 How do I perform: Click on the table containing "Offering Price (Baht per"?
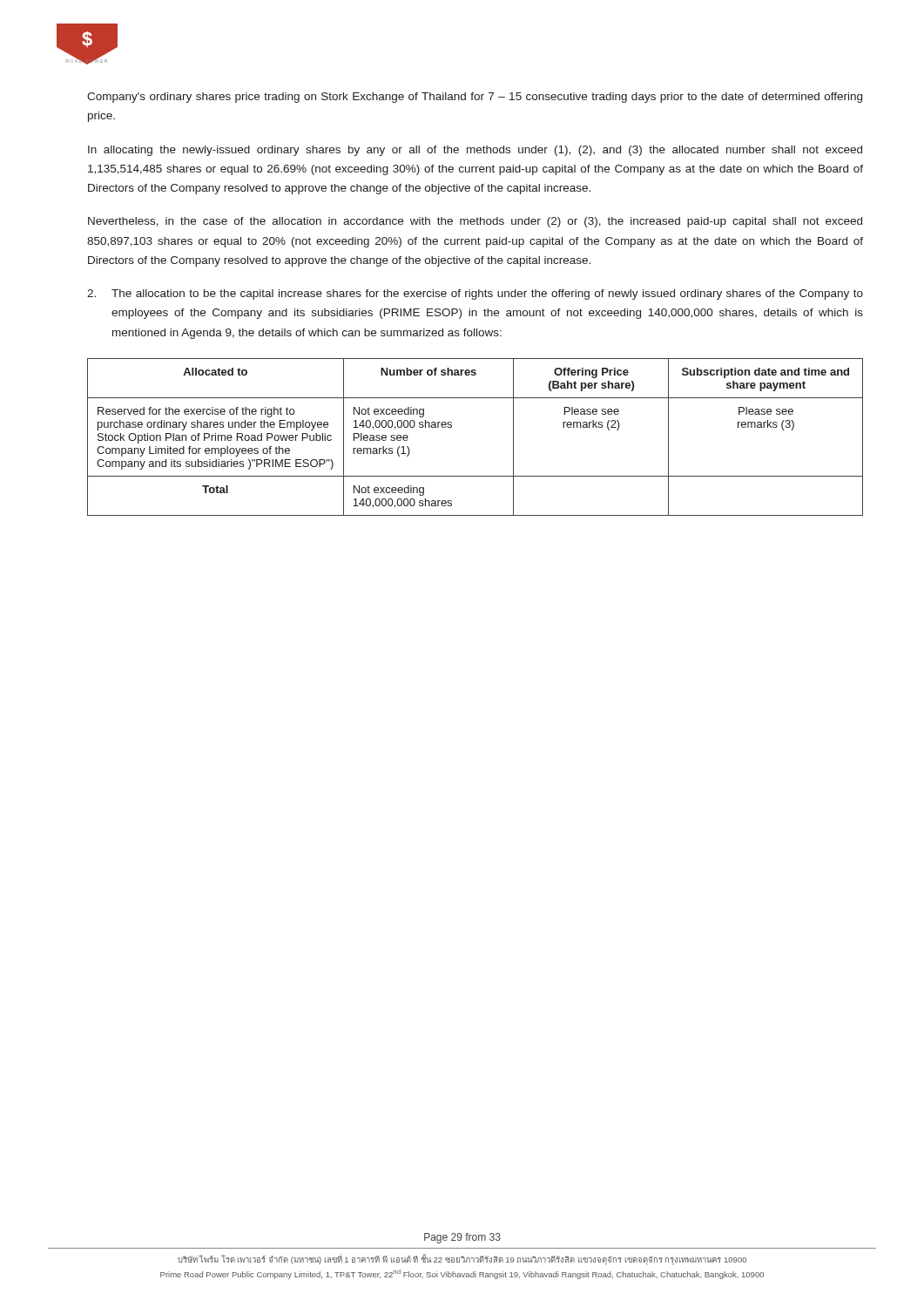coord(475,437)
